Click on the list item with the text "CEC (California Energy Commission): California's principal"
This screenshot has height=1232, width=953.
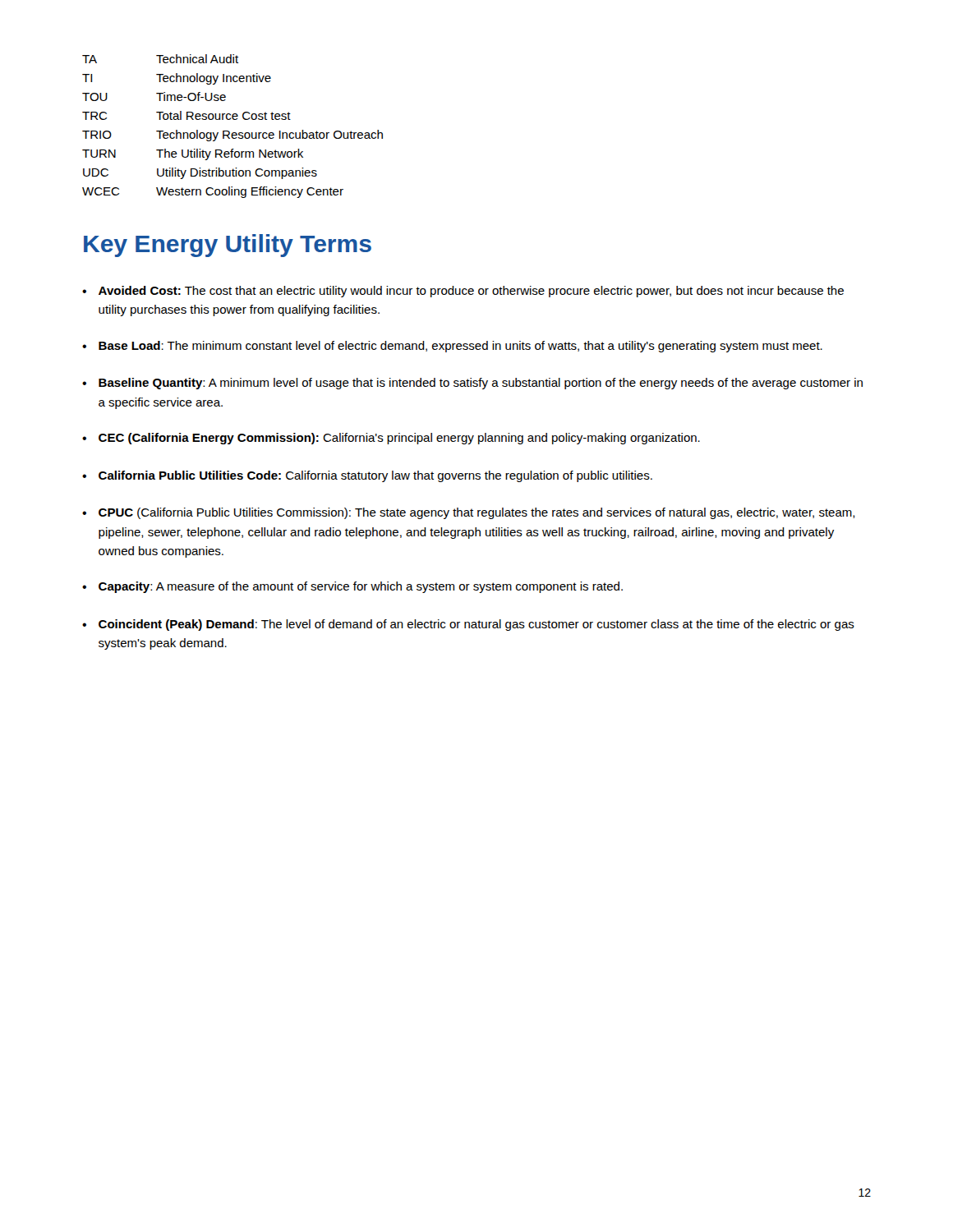[x=476, y=438]
